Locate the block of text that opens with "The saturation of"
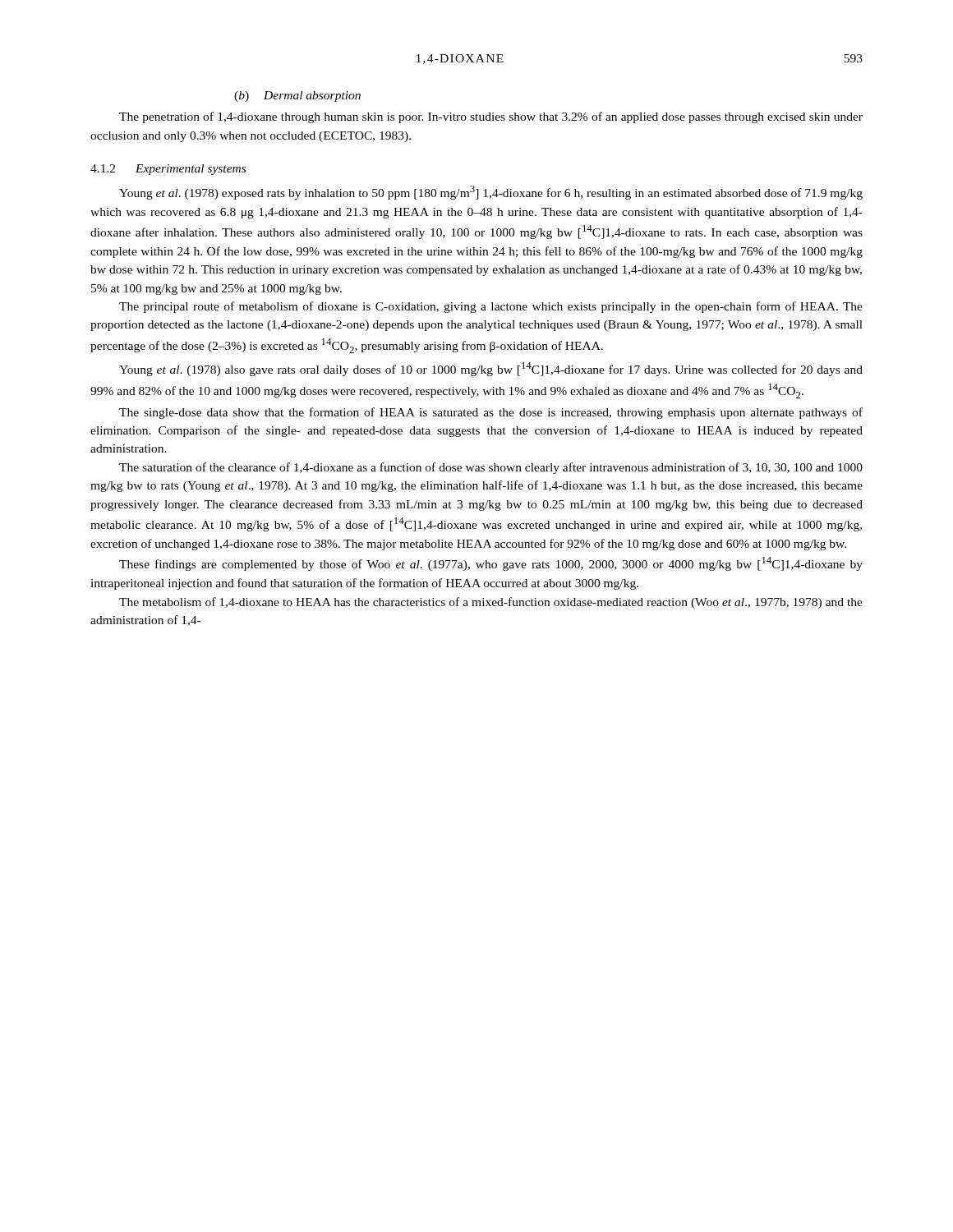Viewport: 953px width, 1232px height. pos(476,506)
